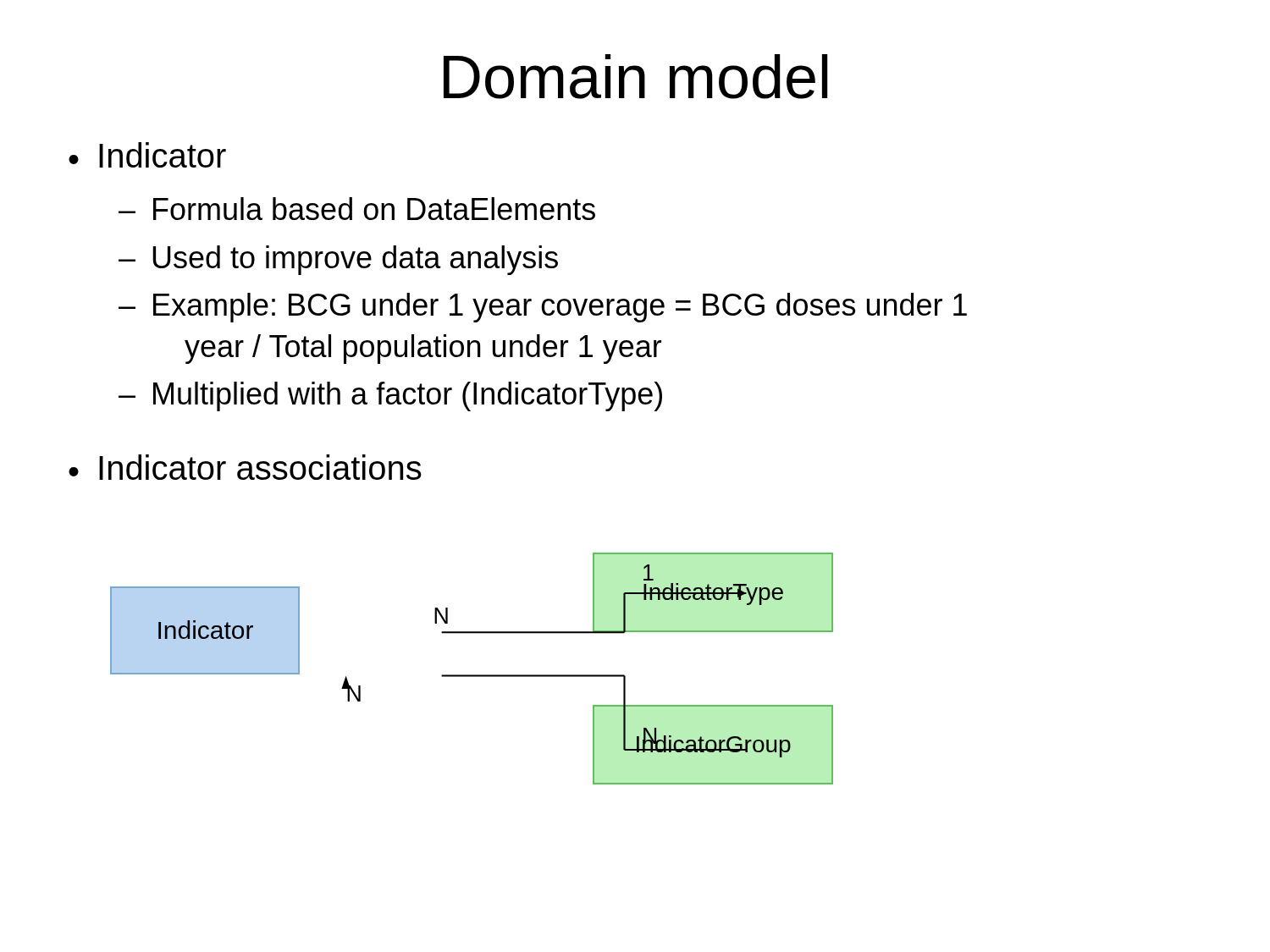1270x952 pixels.
Task: Locate the text "– Multiplied with a factor (IndicatorType)"
Action: 391,395
